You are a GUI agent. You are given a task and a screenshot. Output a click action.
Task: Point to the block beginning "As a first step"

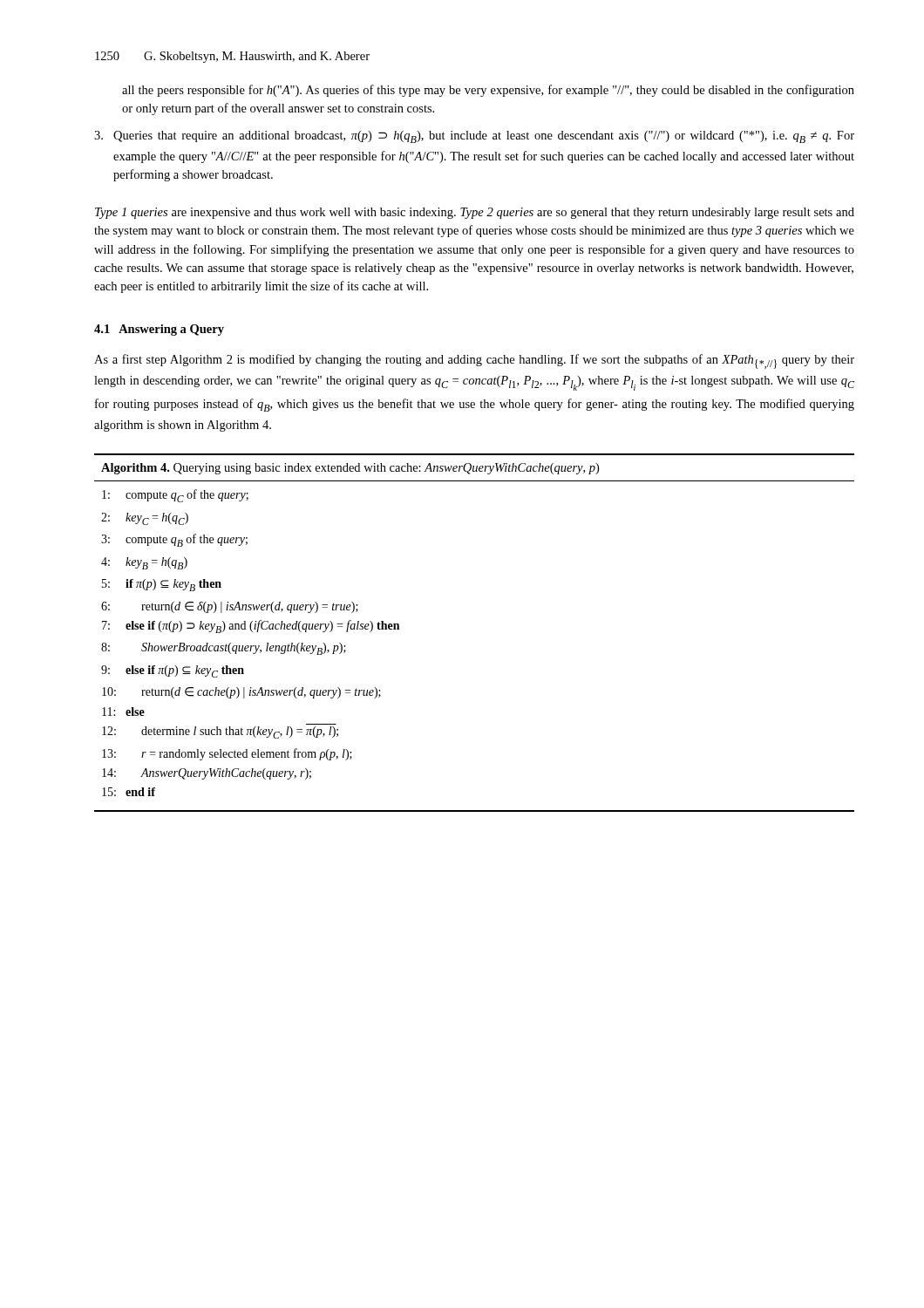tap(474, 392)
